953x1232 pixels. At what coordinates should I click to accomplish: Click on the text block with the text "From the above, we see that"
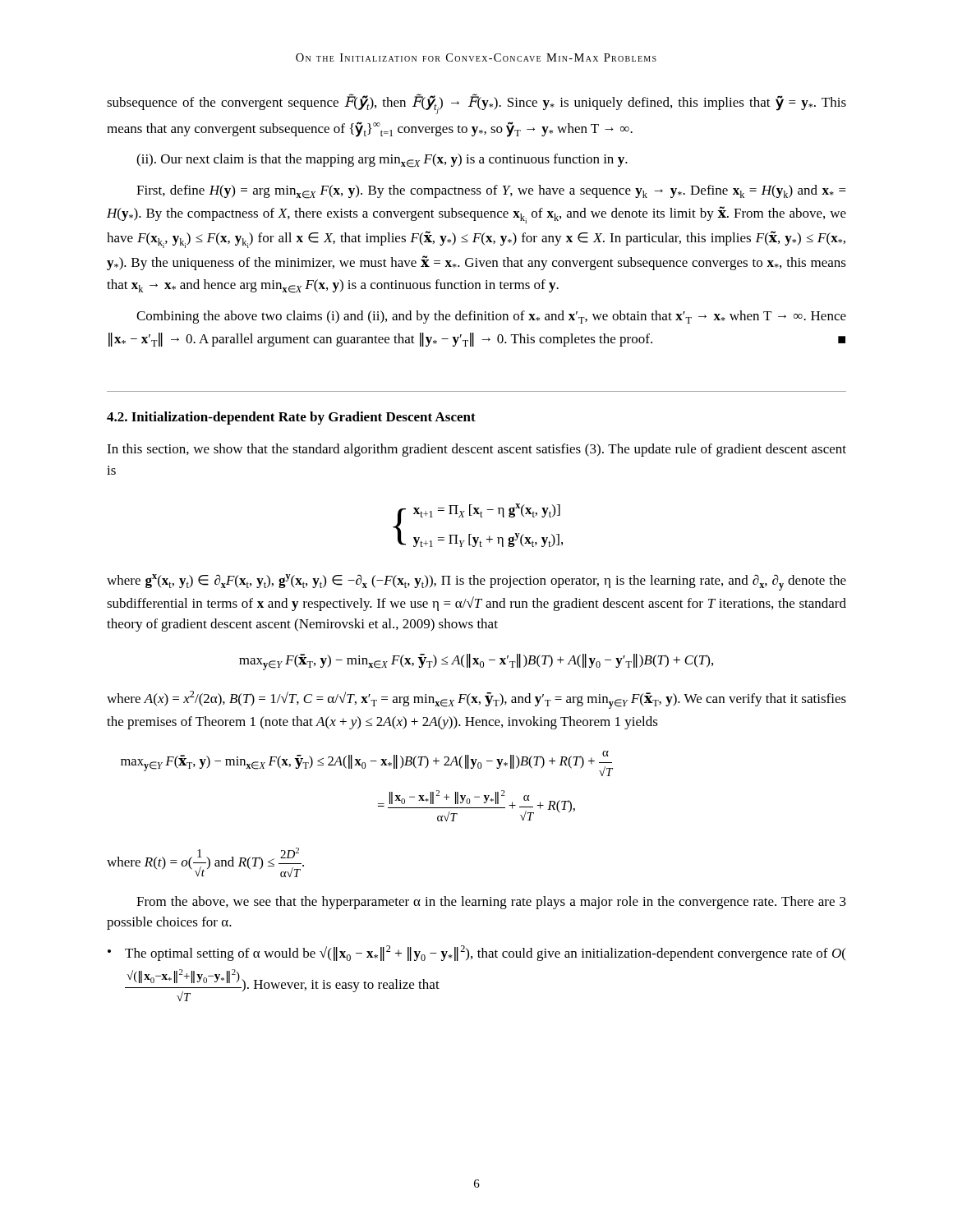476,912
